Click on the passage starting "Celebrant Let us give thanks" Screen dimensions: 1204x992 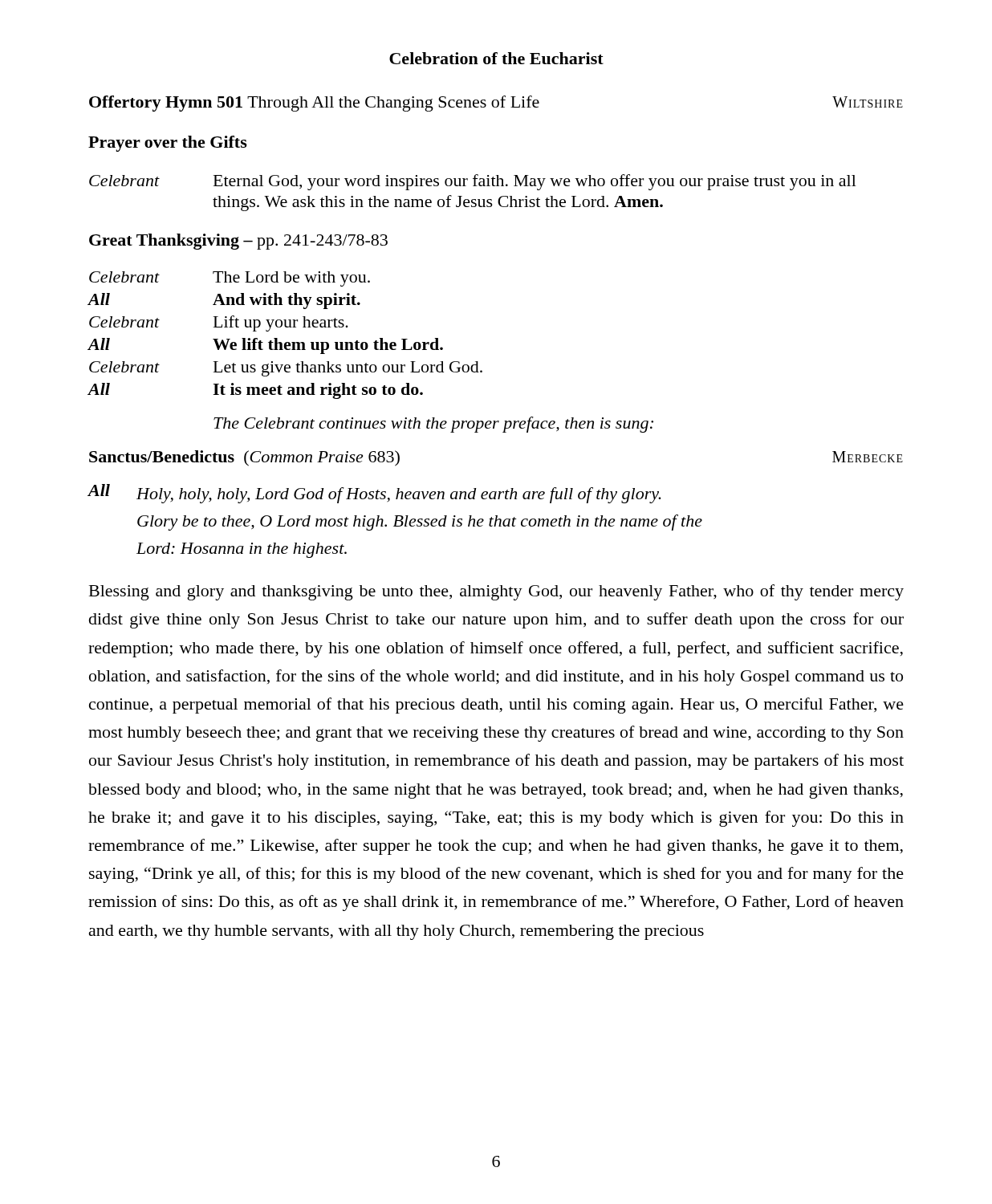pos(286,369)
